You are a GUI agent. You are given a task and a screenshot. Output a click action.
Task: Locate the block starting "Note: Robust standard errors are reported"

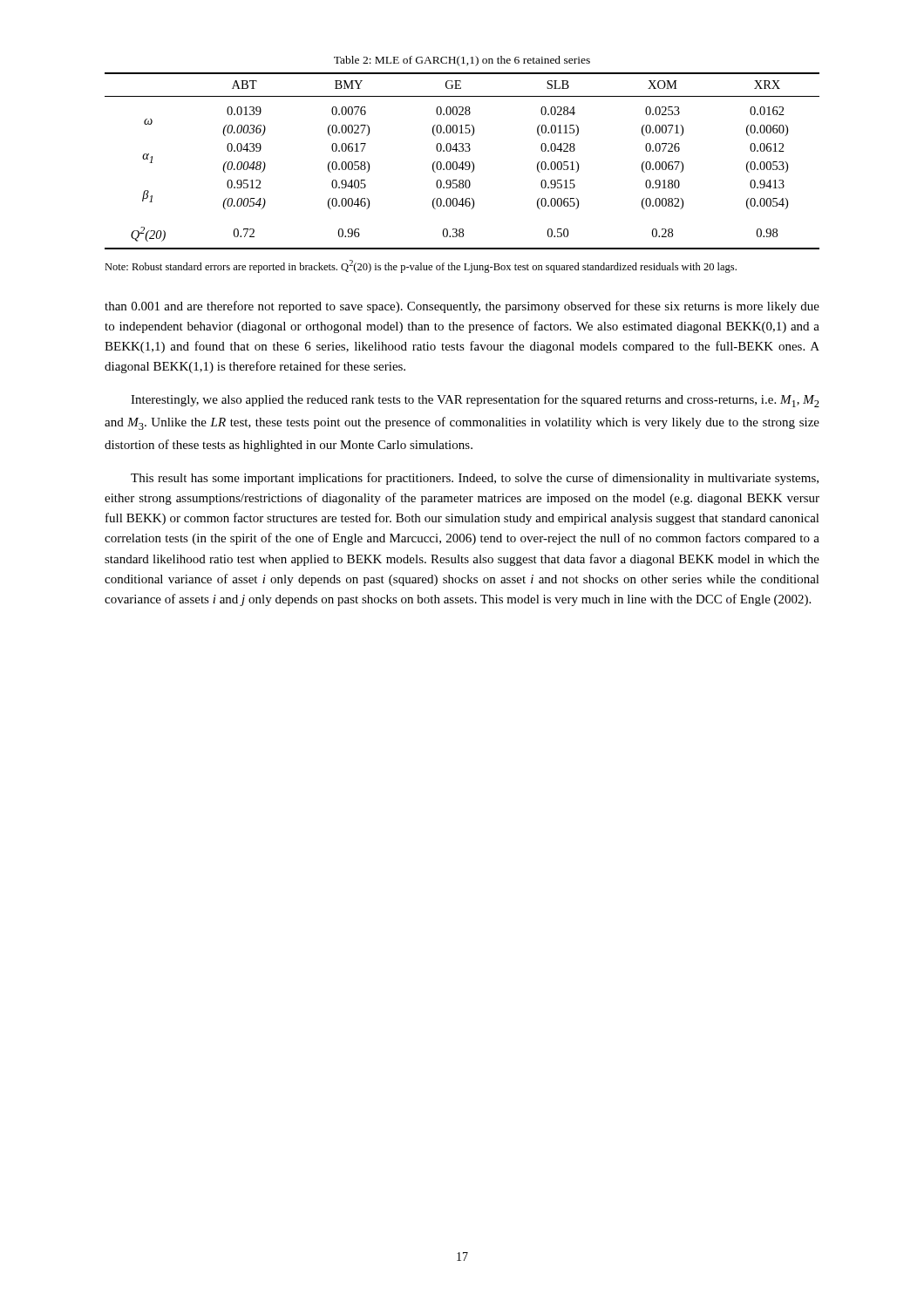(x=421, y=265)
